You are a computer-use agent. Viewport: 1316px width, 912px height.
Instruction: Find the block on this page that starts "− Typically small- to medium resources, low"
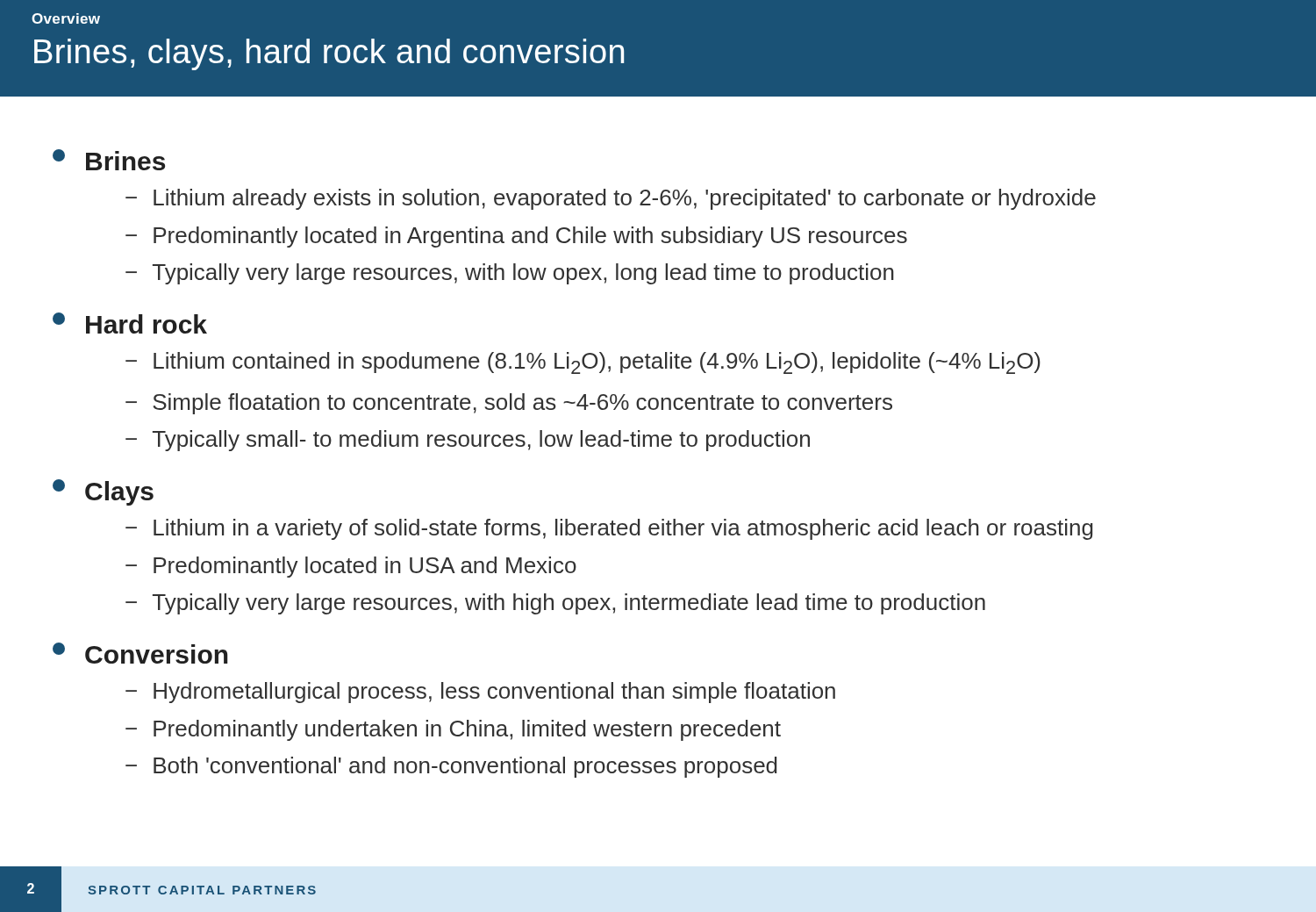point(468,440)
